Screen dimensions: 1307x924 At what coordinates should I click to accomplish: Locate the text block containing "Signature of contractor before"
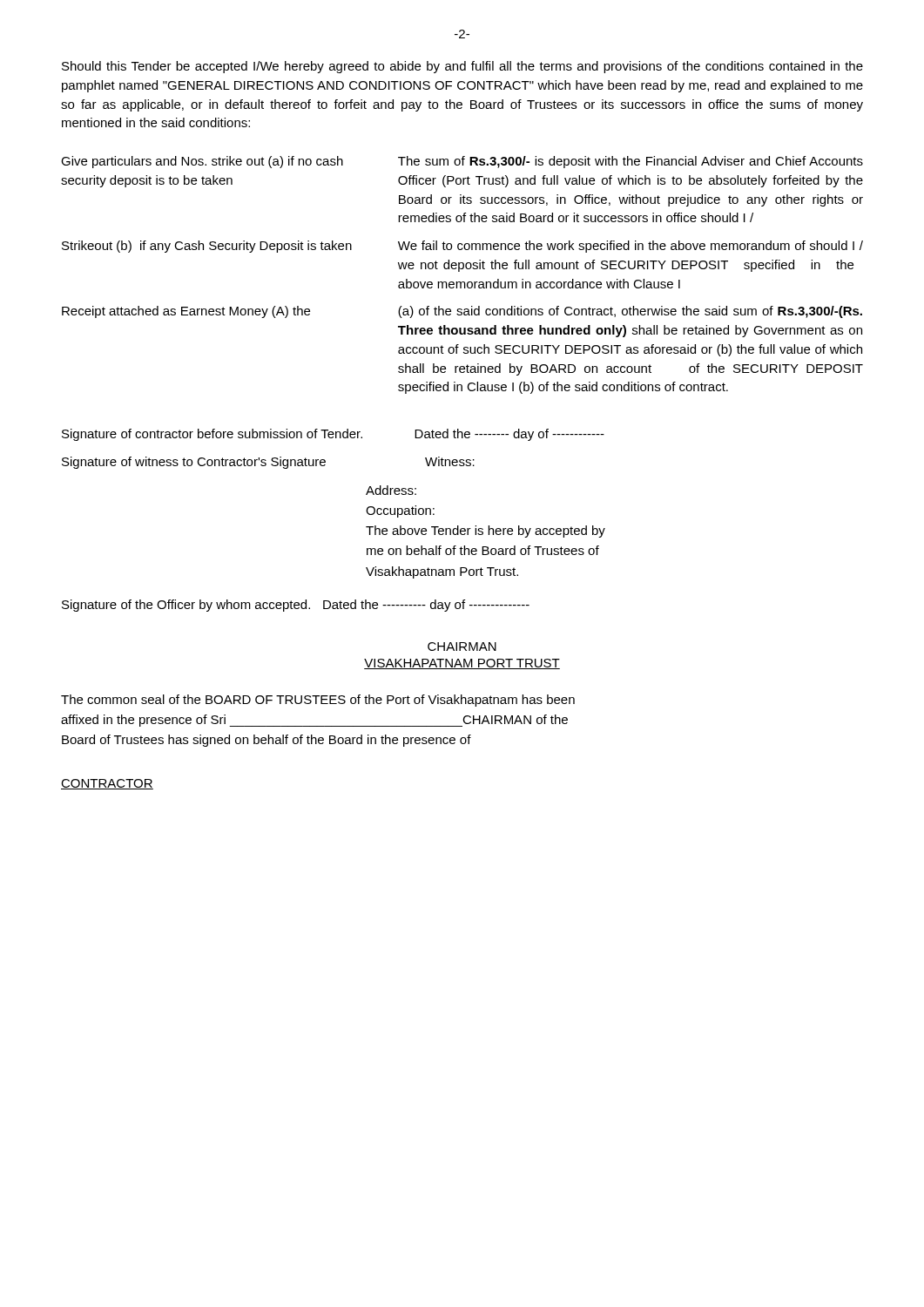462,434
